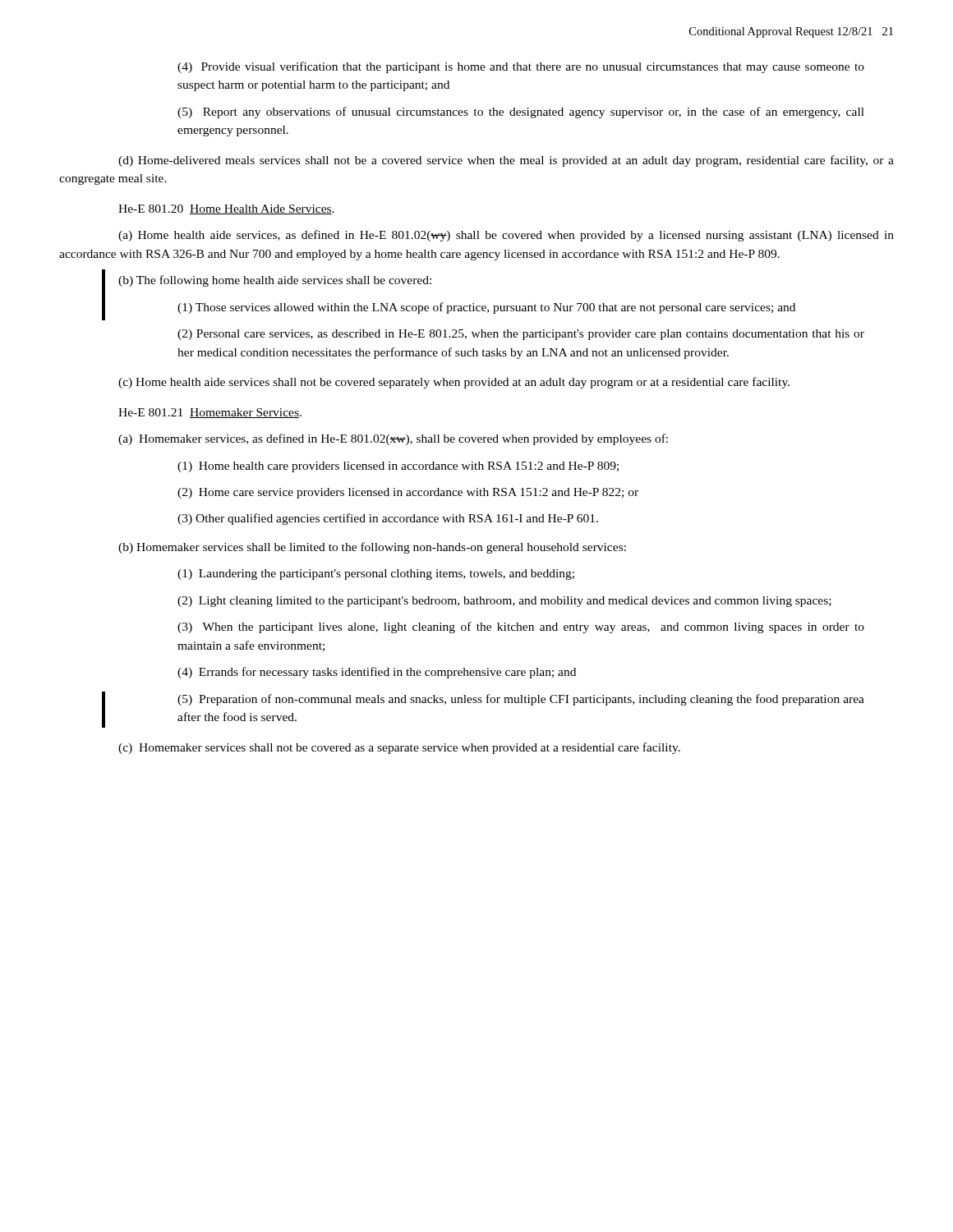Find the text block that says "(a) Home health aide services, as defined in"
The image size is (953, 1232).
[476, 245]
